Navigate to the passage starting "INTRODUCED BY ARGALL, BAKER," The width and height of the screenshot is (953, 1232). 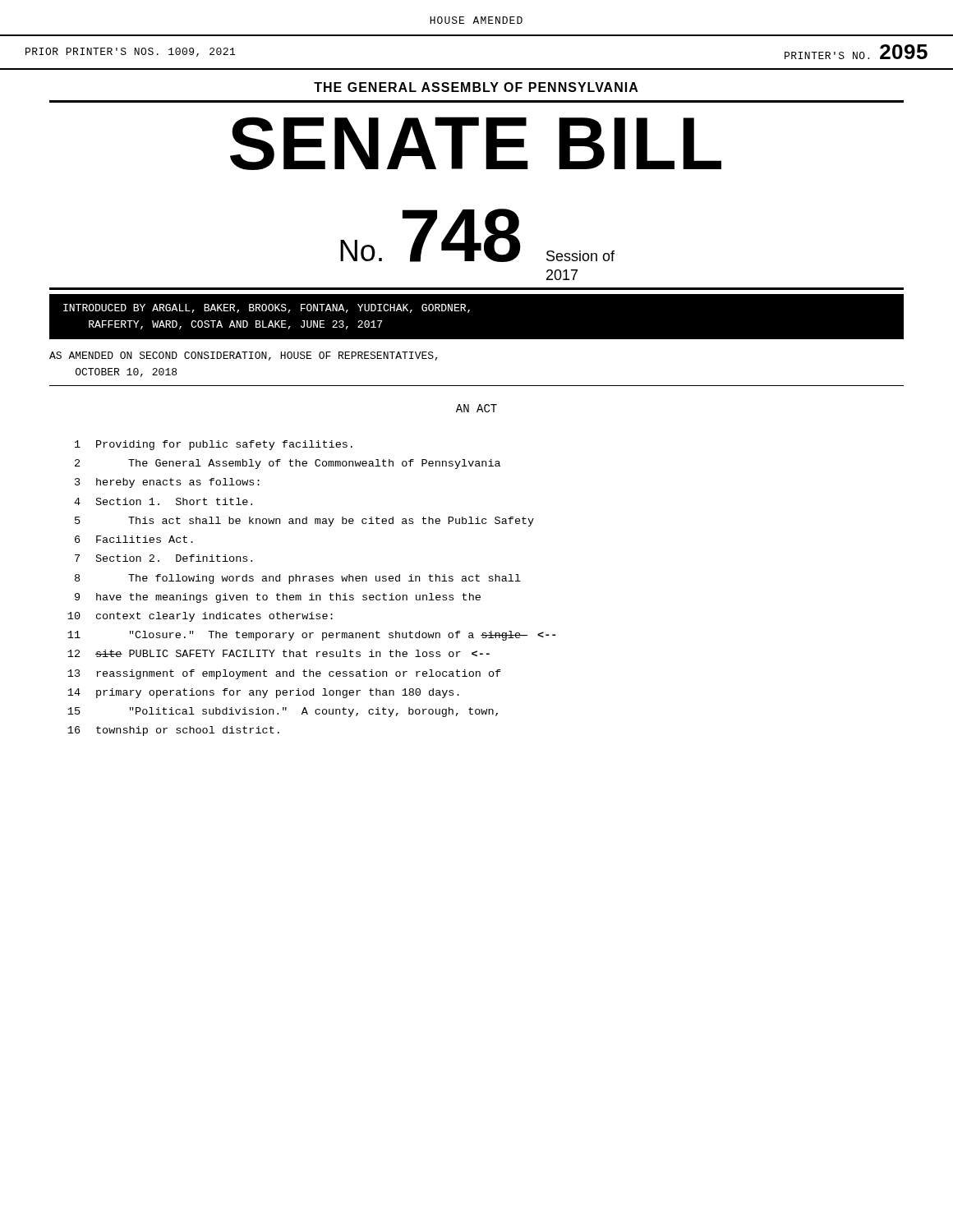pos(268,316)
